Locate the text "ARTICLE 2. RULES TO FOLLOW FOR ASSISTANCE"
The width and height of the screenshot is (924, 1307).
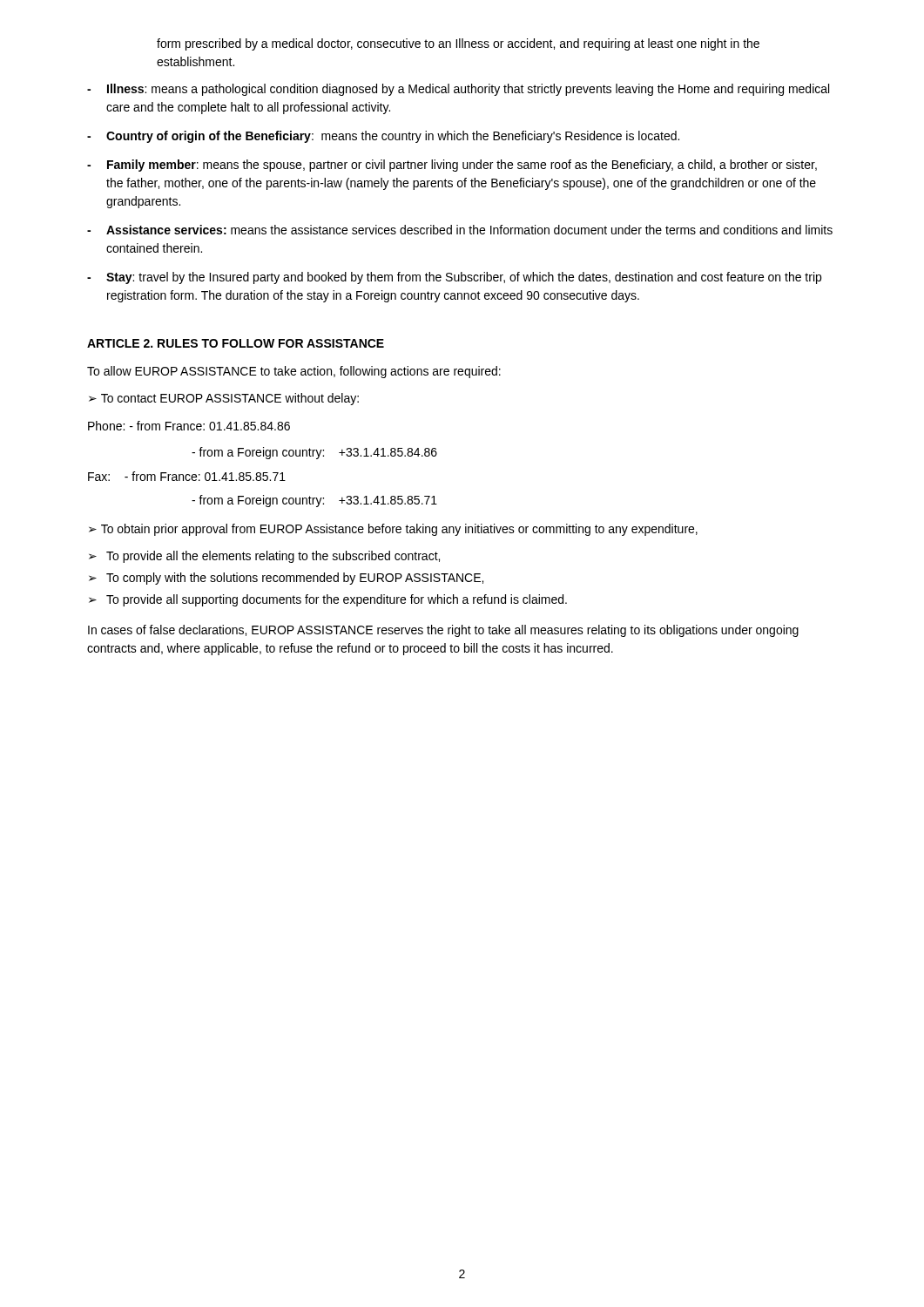coord(236,343)
